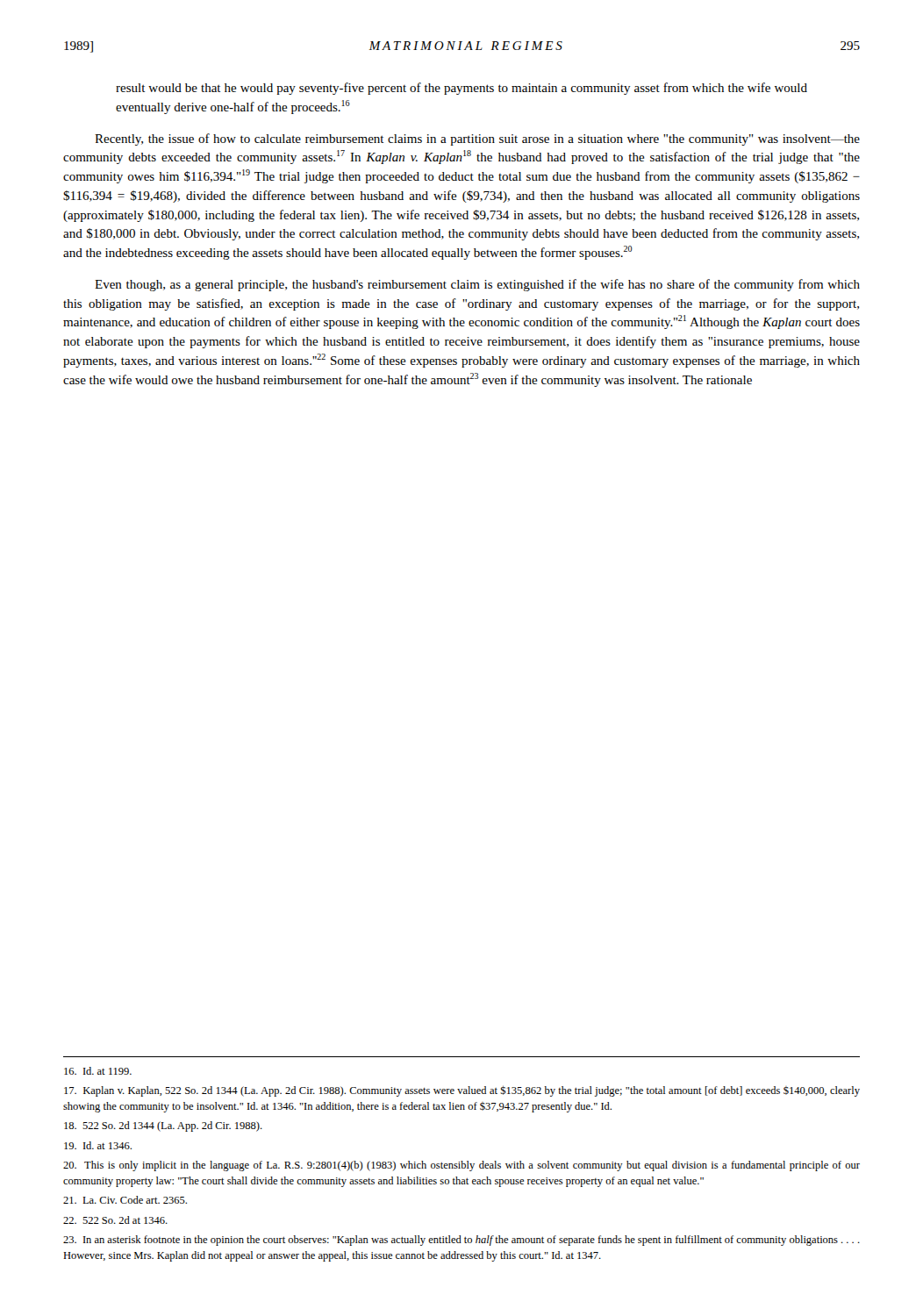Click on the footnote containing "Id. at 1199."

98,1071
